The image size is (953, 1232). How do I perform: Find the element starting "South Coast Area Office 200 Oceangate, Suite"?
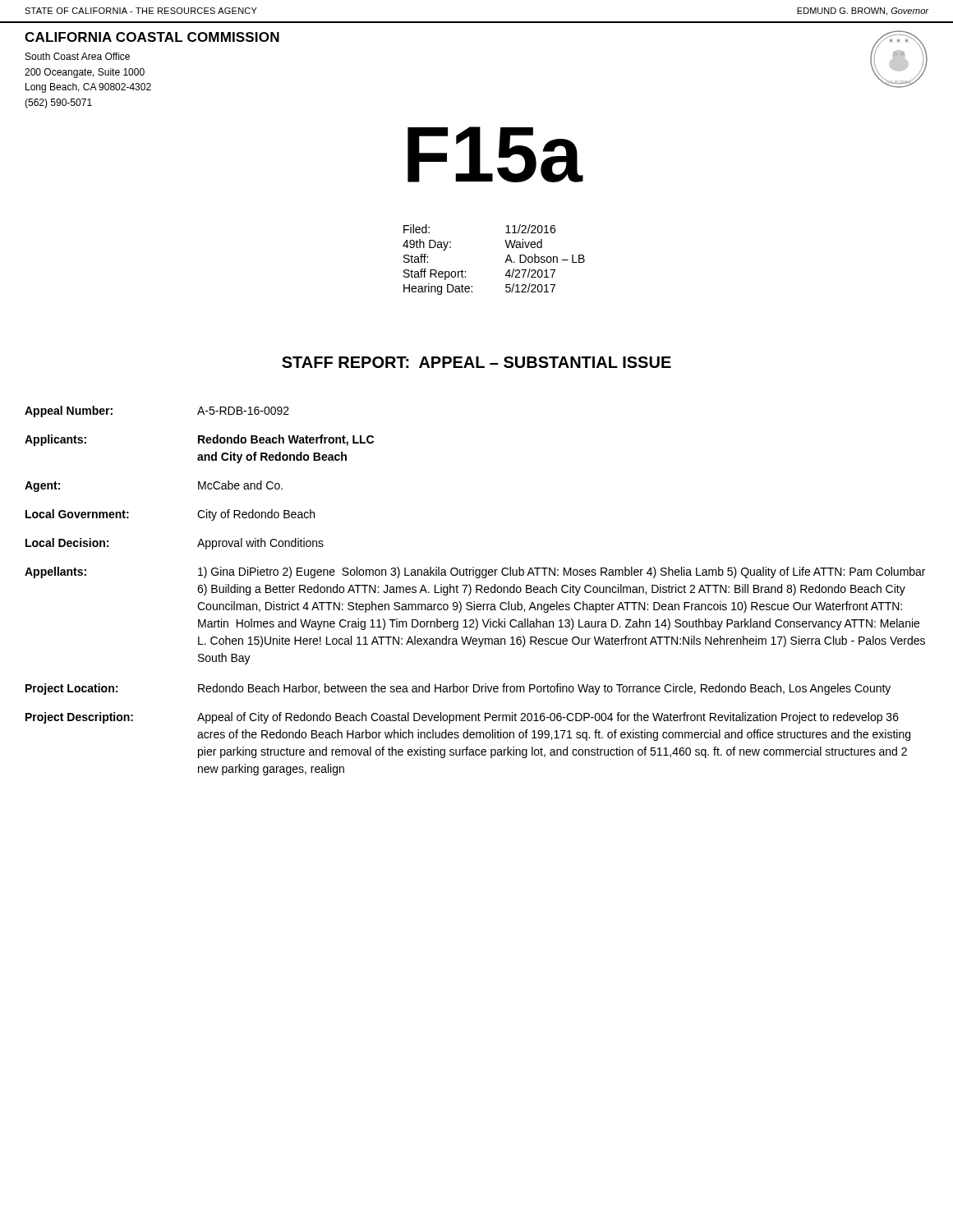click(88, 80)
